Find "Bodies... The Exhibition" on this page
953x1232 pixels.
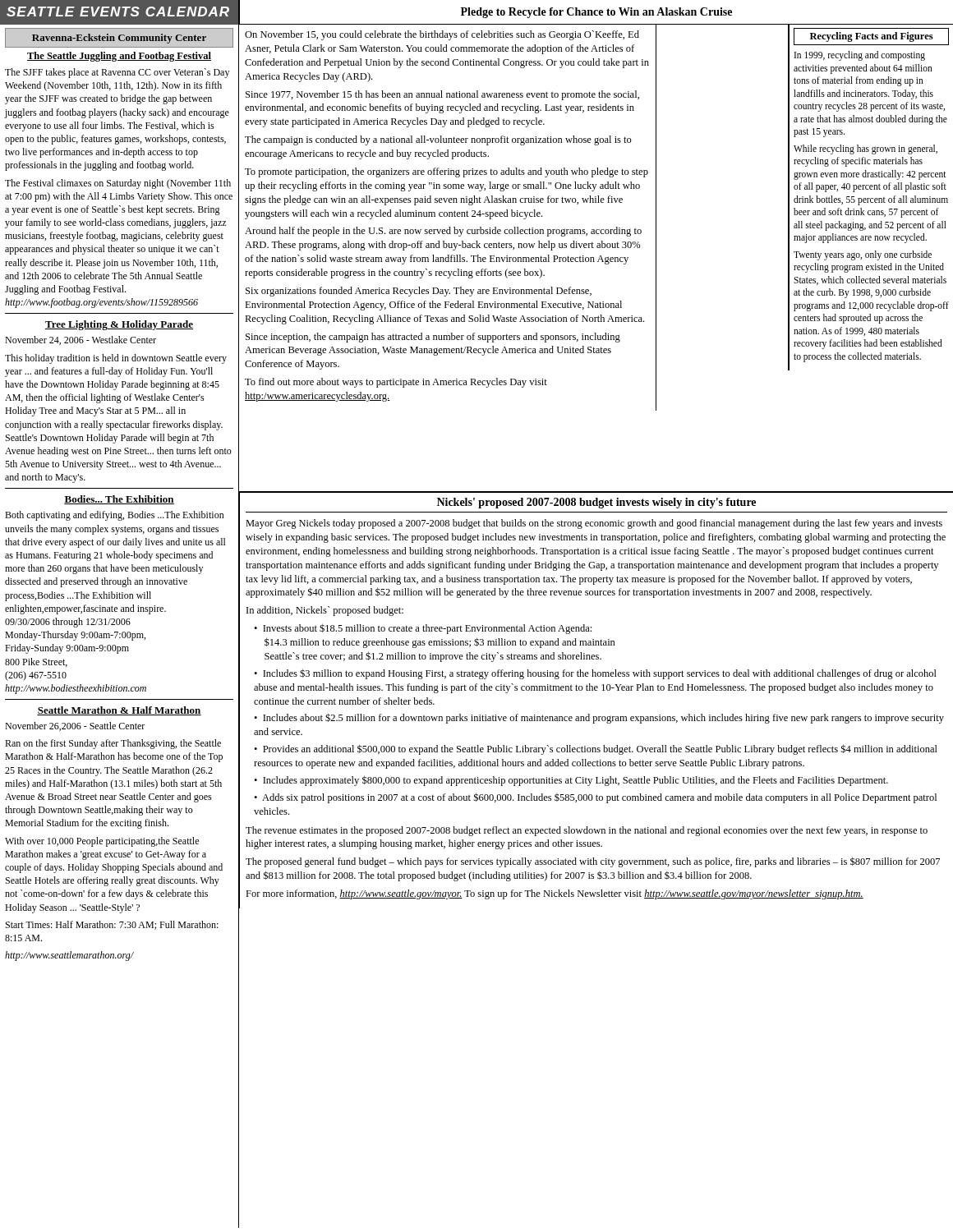point(119,499)
